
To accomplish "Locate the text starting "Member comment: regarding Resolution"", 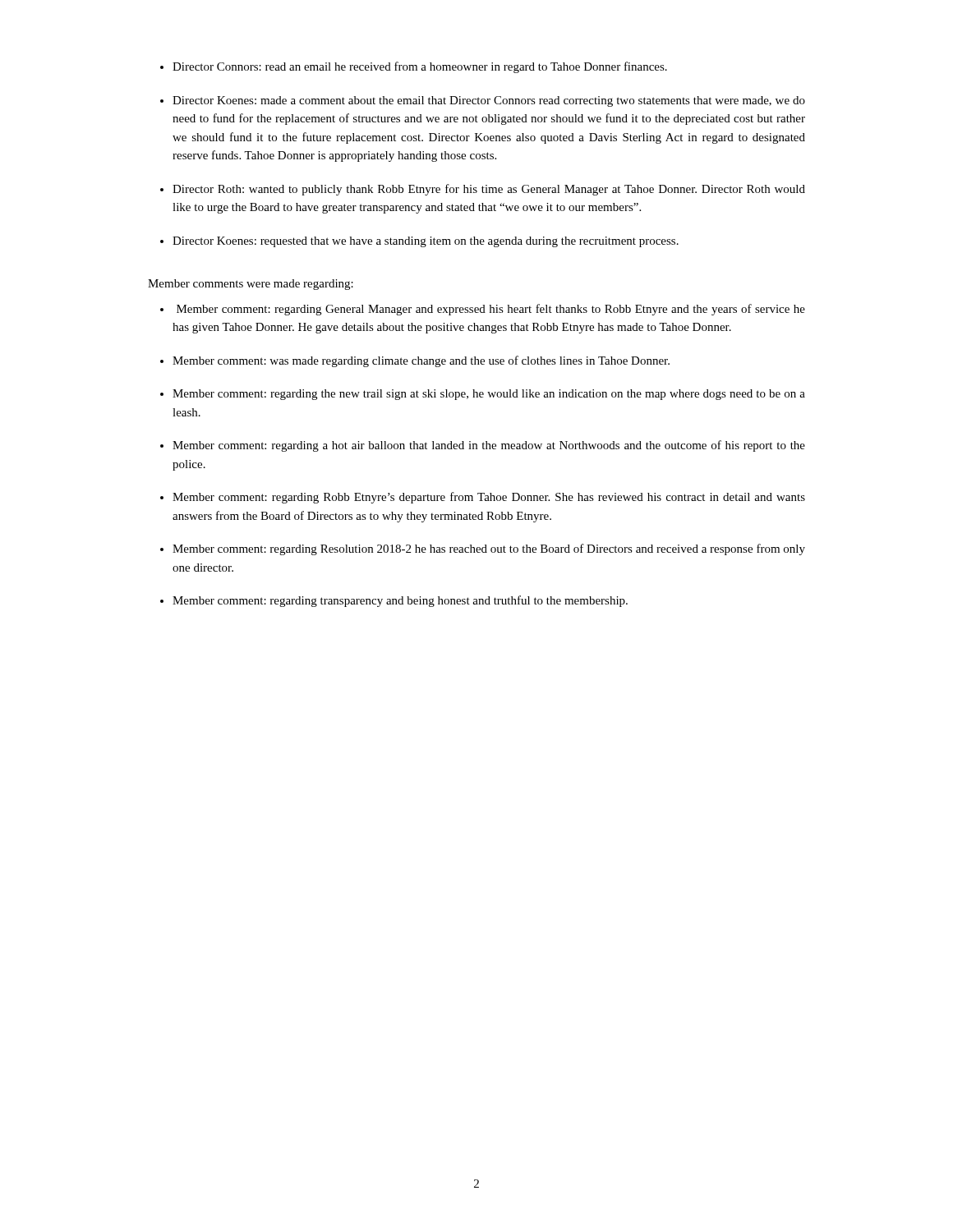I will pyautogui.click(x=489, y=558).
